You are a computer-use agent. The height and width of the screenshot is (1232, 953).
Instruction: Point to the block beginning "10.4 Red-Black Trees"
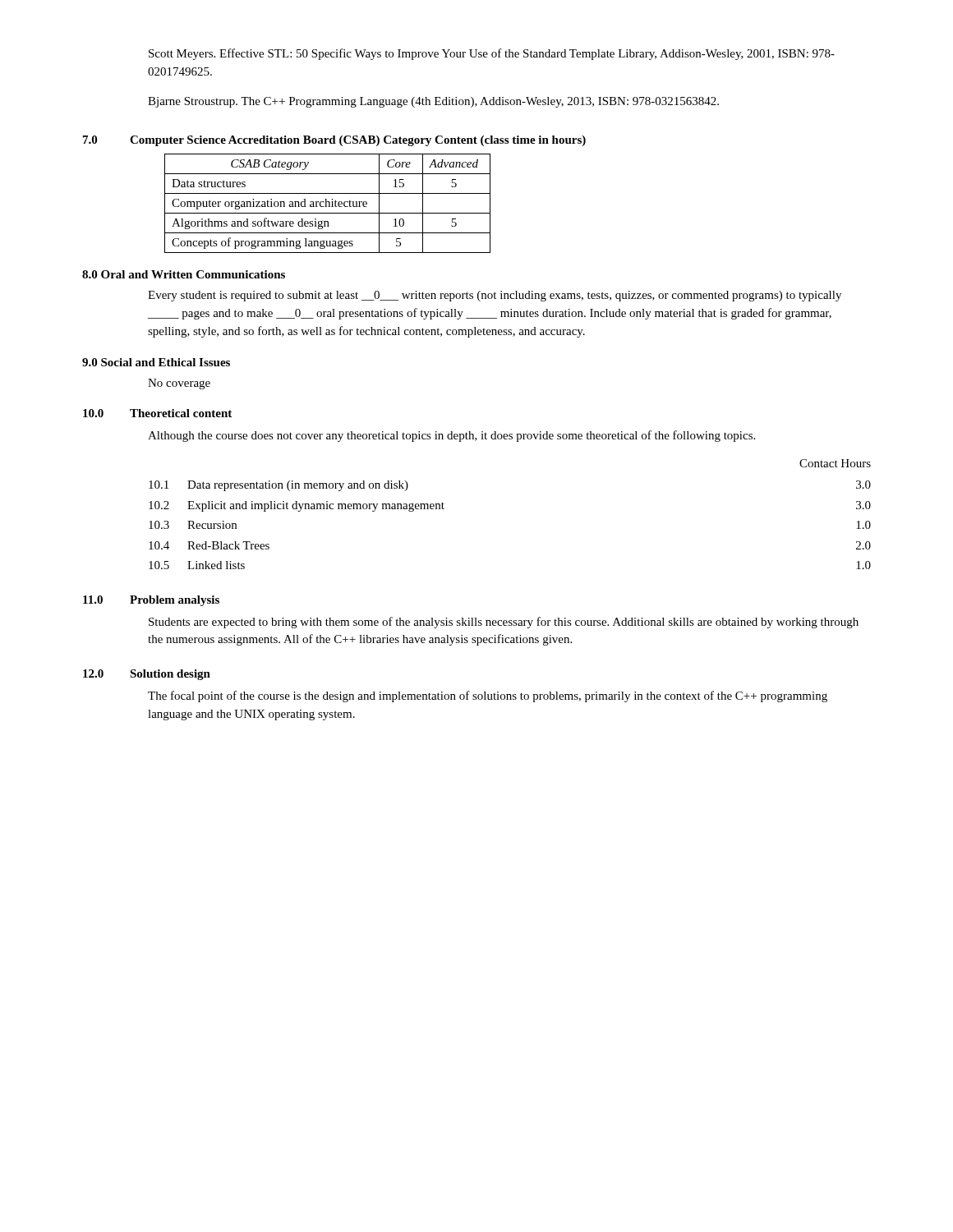(156, 545)
